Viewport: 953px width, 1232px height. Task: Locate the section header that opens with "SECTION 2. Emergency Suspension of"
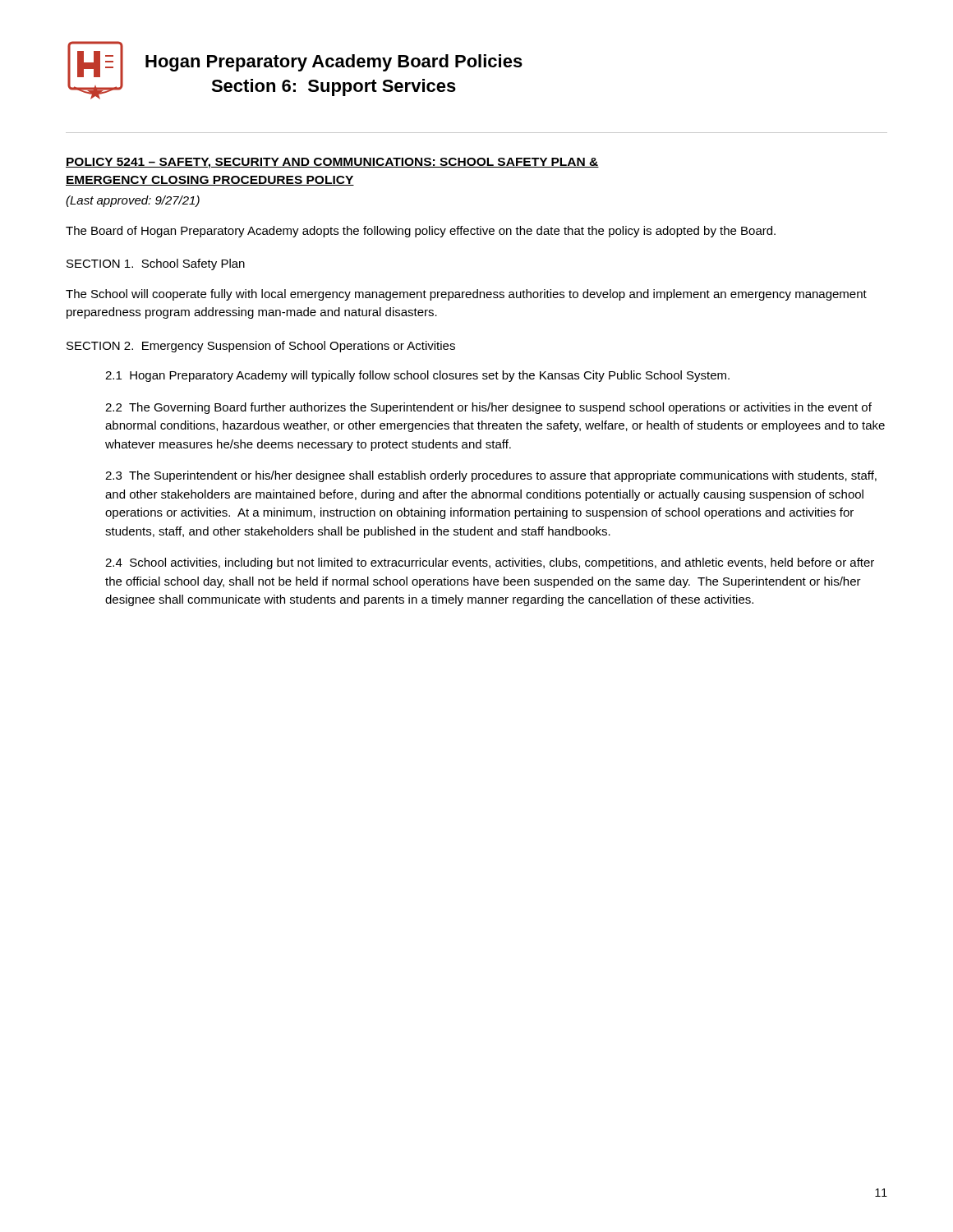[261, 345]
